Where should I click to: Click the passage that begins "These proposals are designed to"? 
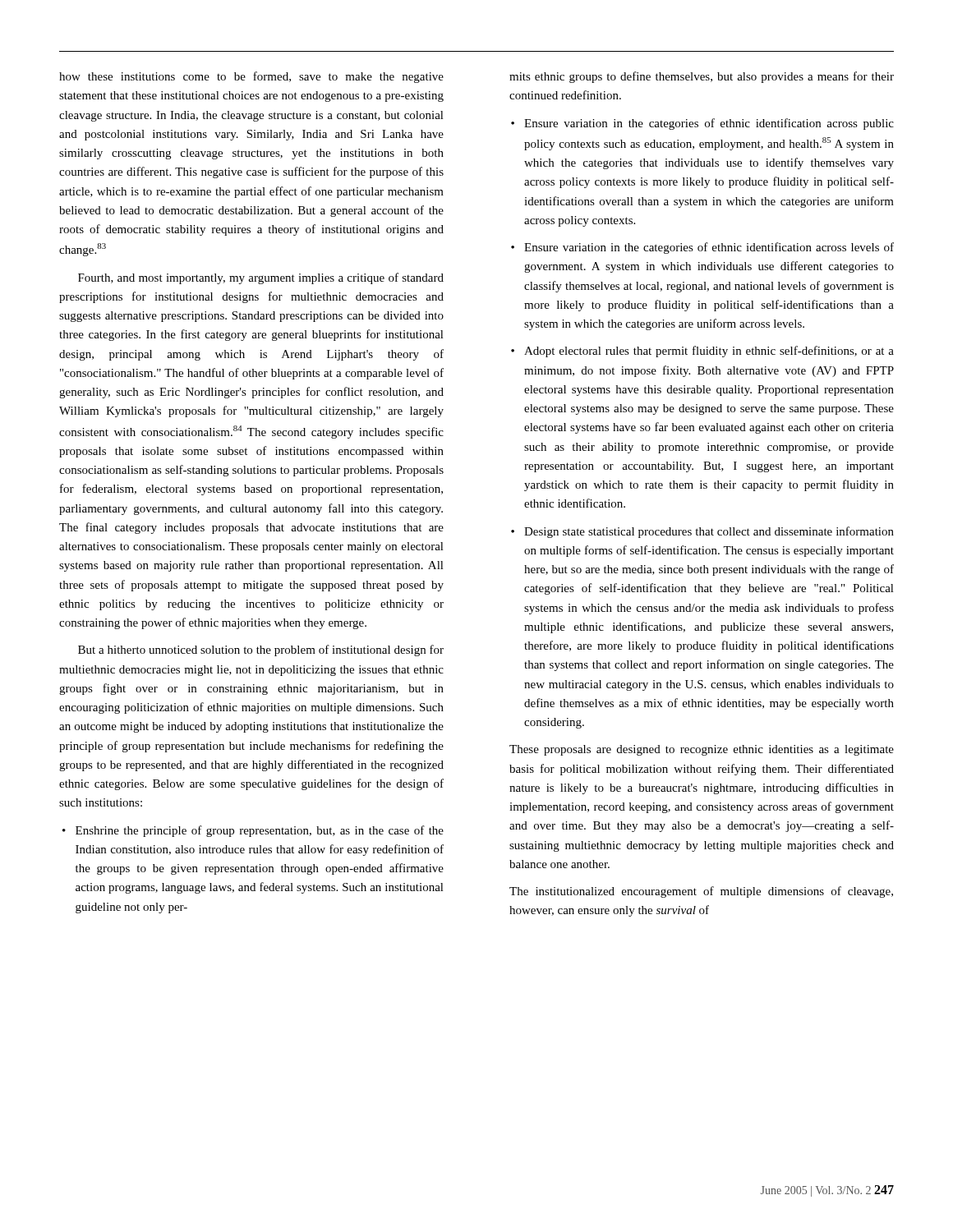pos(702,807)
